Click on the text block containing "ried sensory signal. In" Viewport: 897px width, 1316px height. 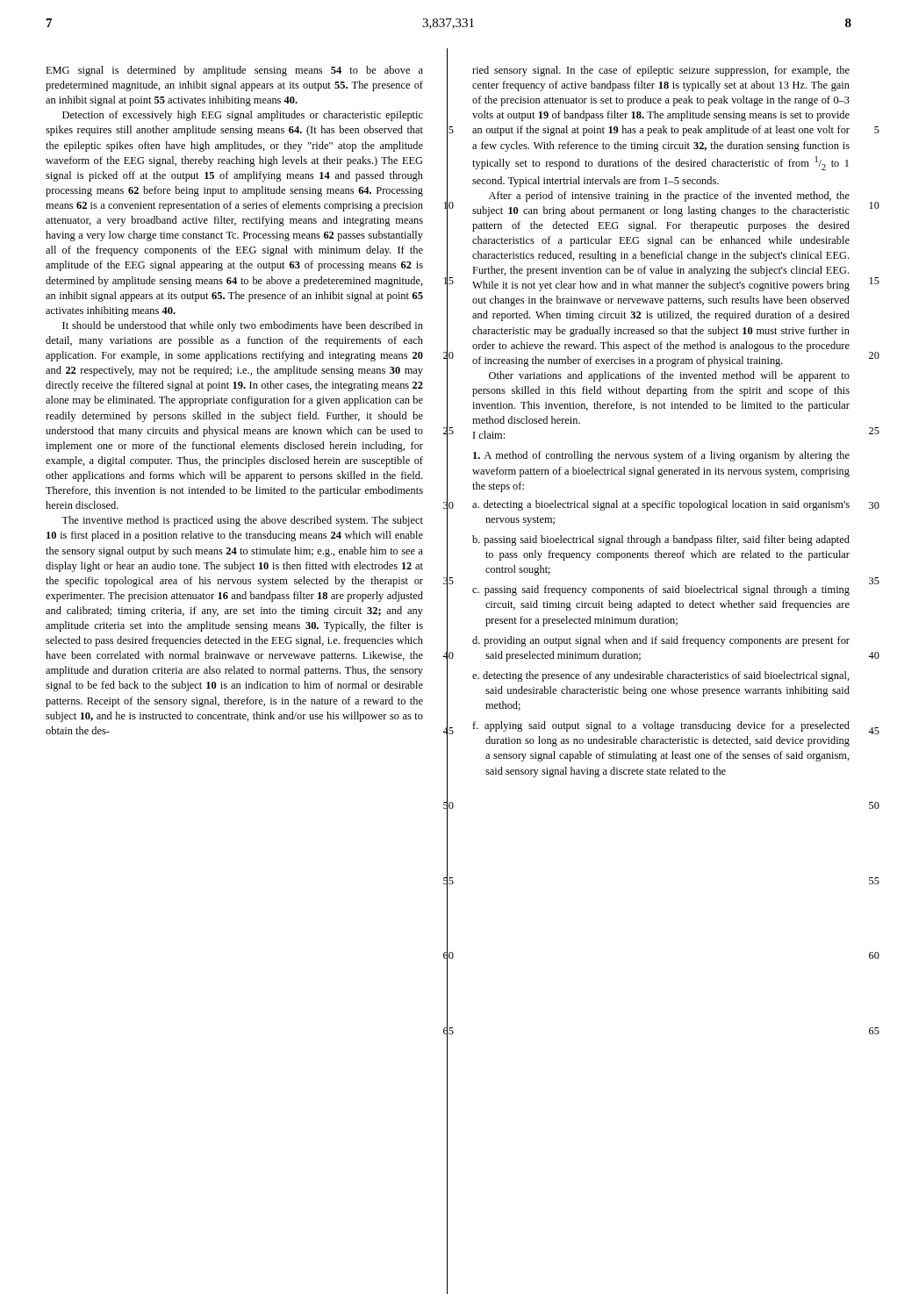(661, 71)
